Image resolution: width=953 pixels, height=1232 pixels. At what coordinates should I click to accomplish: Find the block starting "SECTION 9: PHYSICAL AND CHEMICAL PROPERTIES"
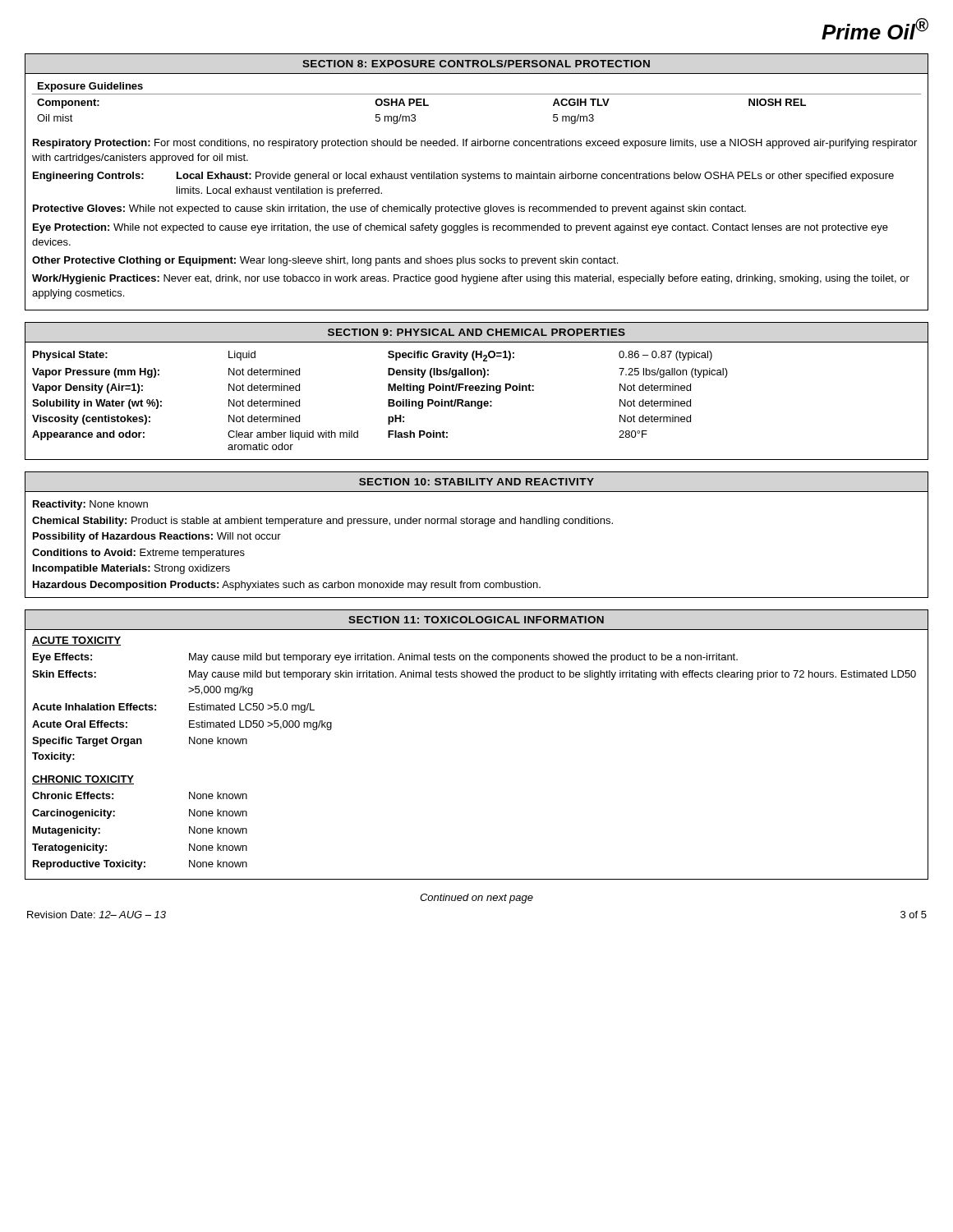click(x=476, y=391)
